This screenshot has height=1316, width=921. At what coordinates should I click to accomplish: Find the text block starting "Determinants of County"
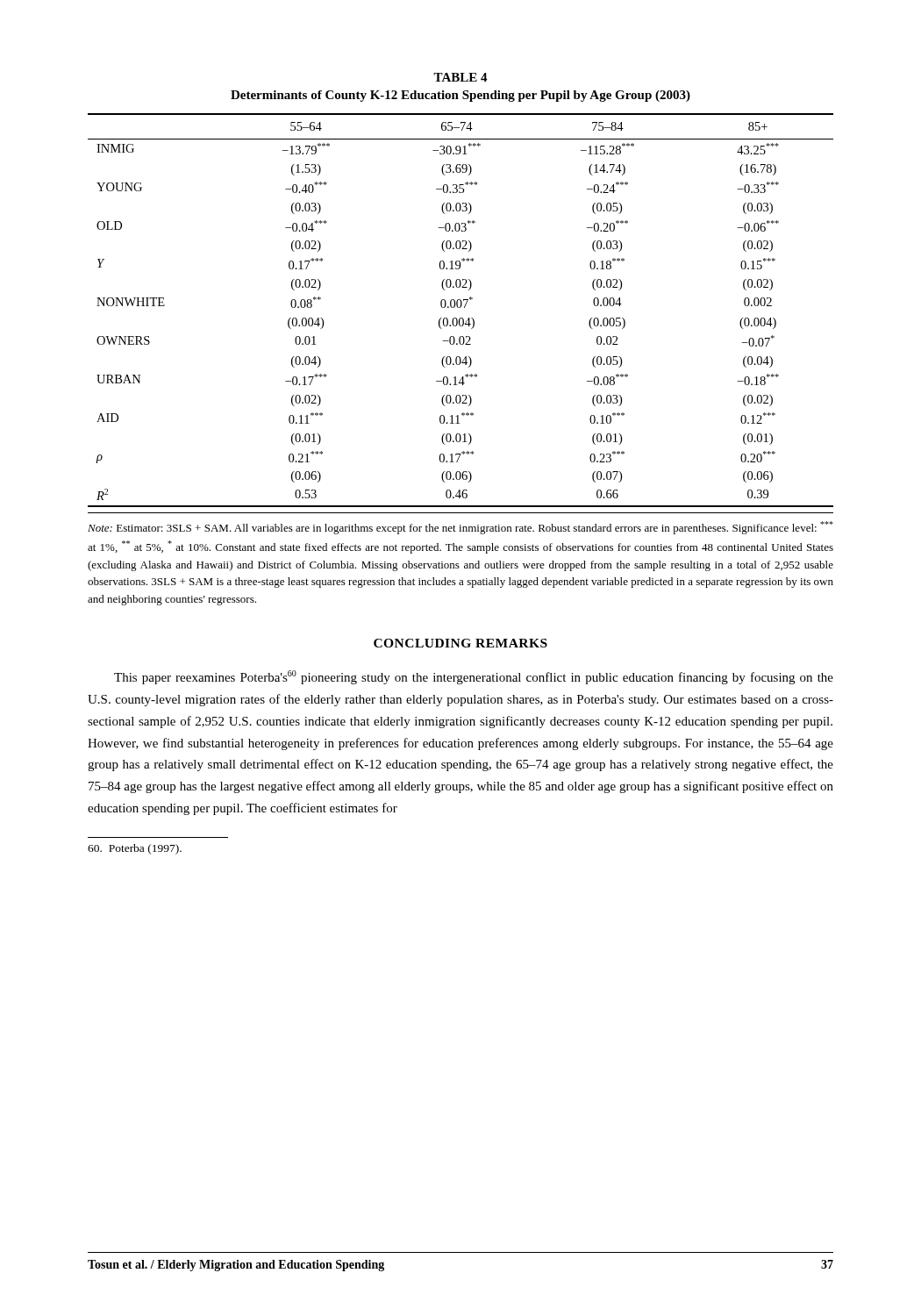coord(460,95)
